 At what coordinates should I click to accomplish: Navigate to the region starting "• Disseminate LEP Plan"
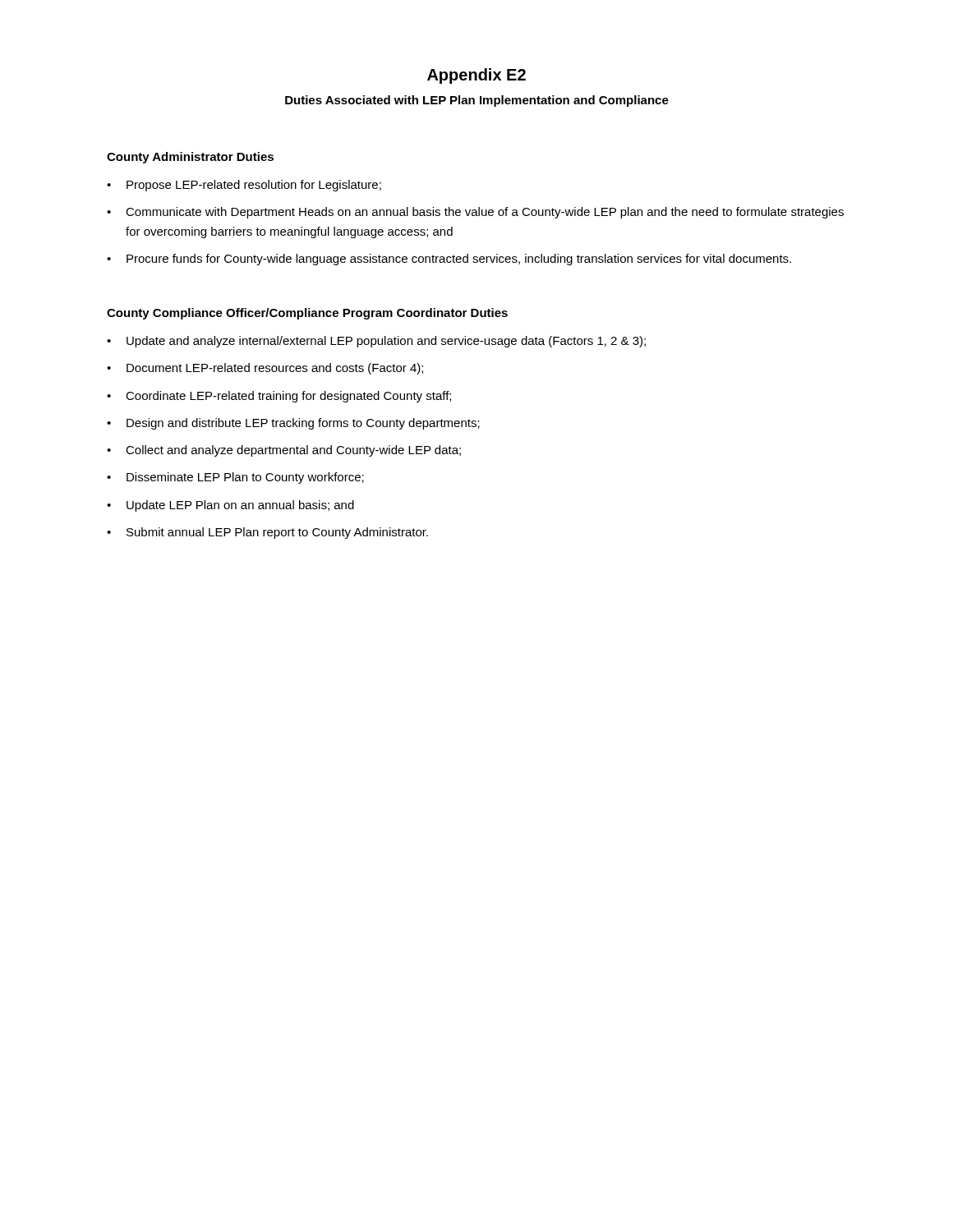coord(235,478)
